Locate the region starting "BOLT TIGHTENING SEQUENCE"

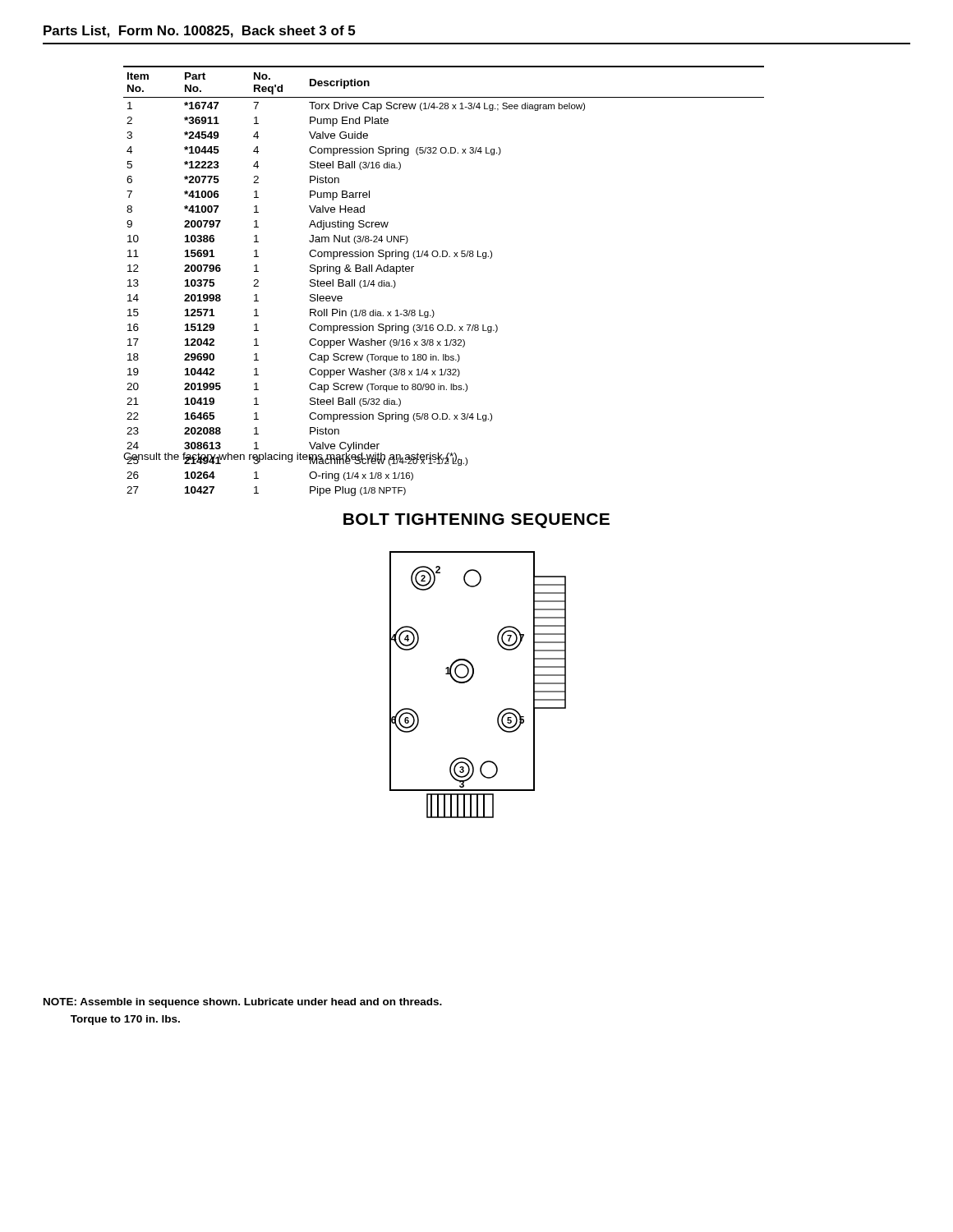click(476, 519)
